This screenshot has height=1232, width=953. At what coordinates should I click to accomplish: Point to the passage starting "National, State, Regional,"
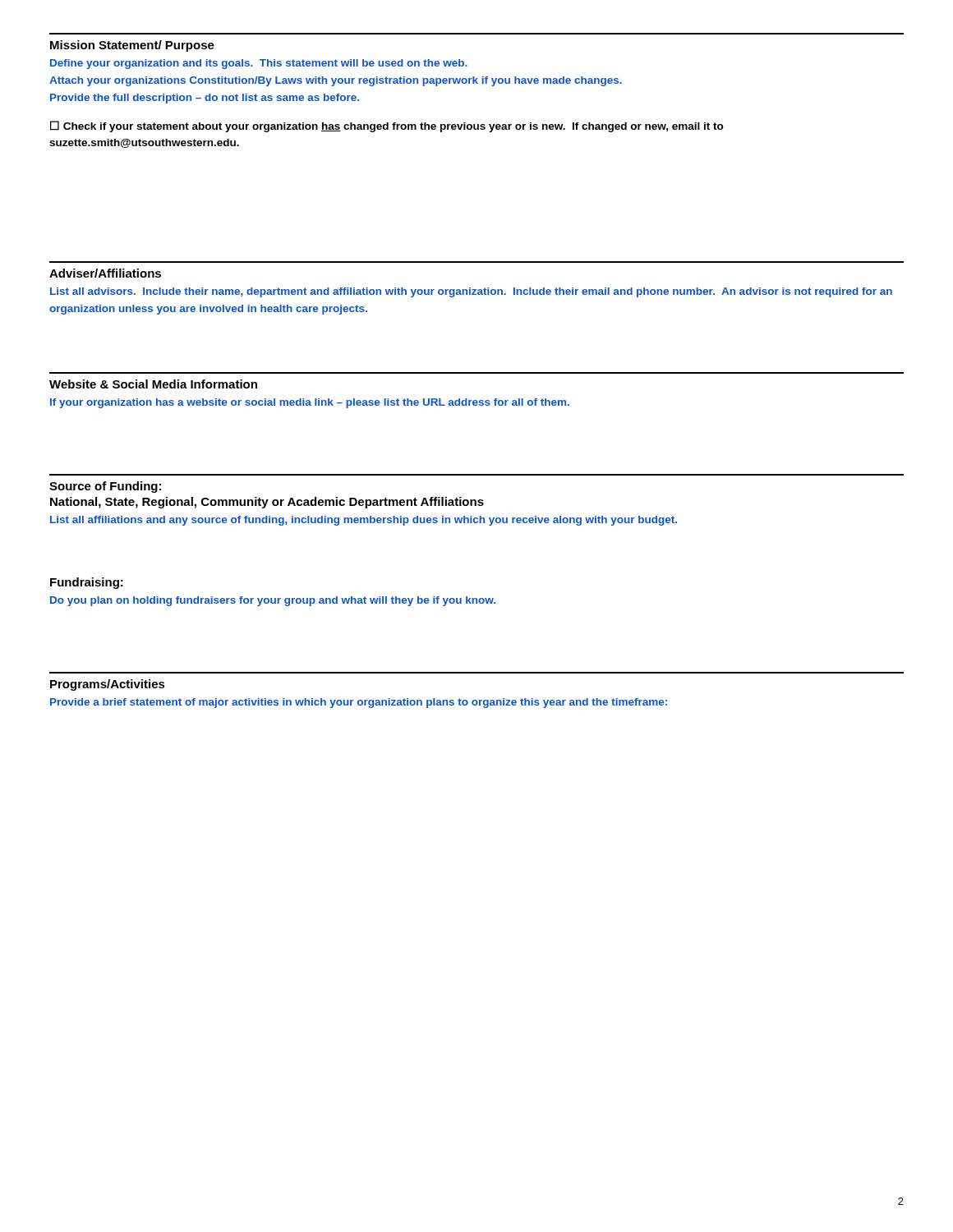[267, 501]
